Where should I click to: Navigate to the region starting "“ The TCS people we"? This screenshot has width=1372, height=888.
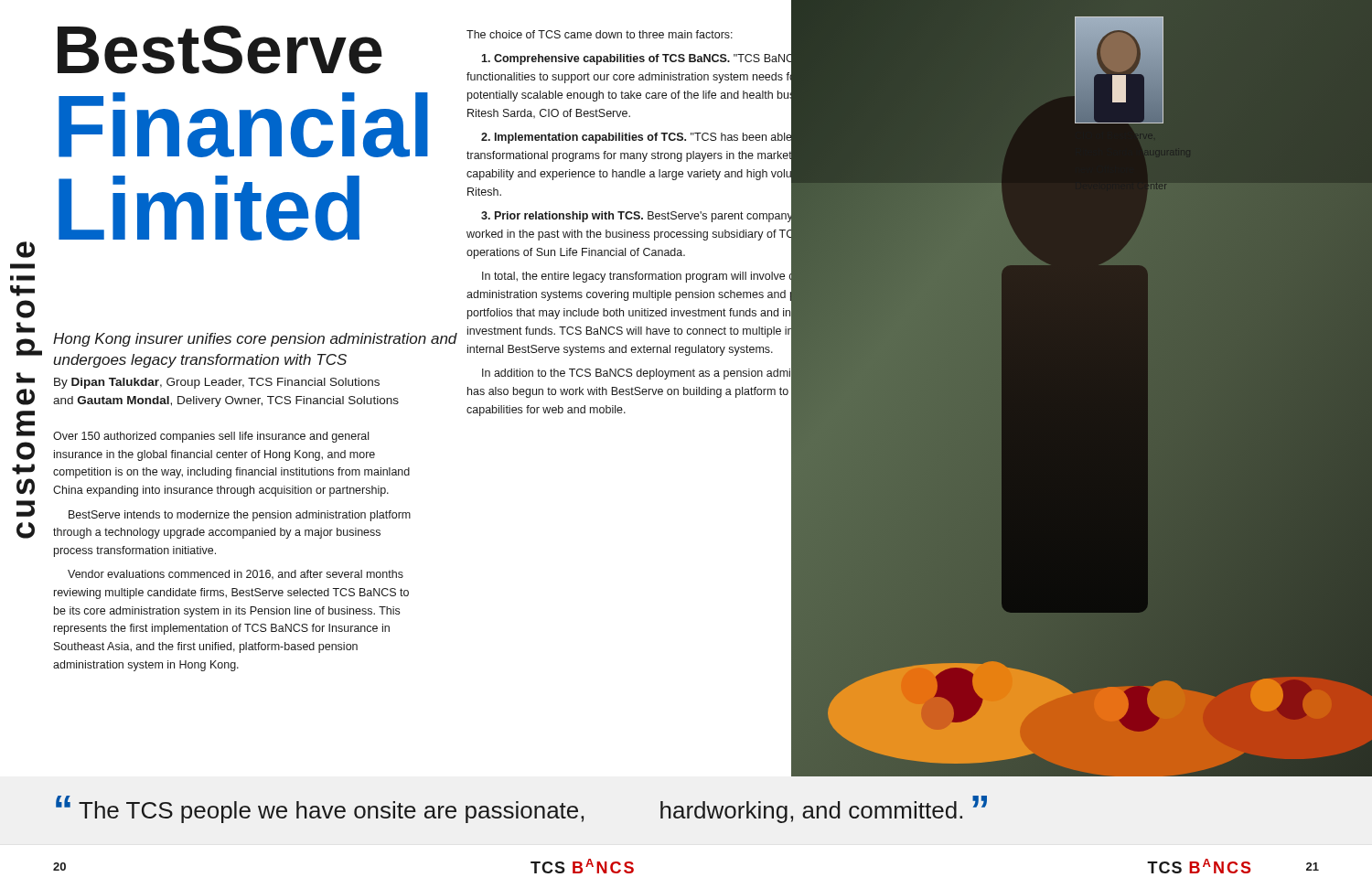pos(522,810)
